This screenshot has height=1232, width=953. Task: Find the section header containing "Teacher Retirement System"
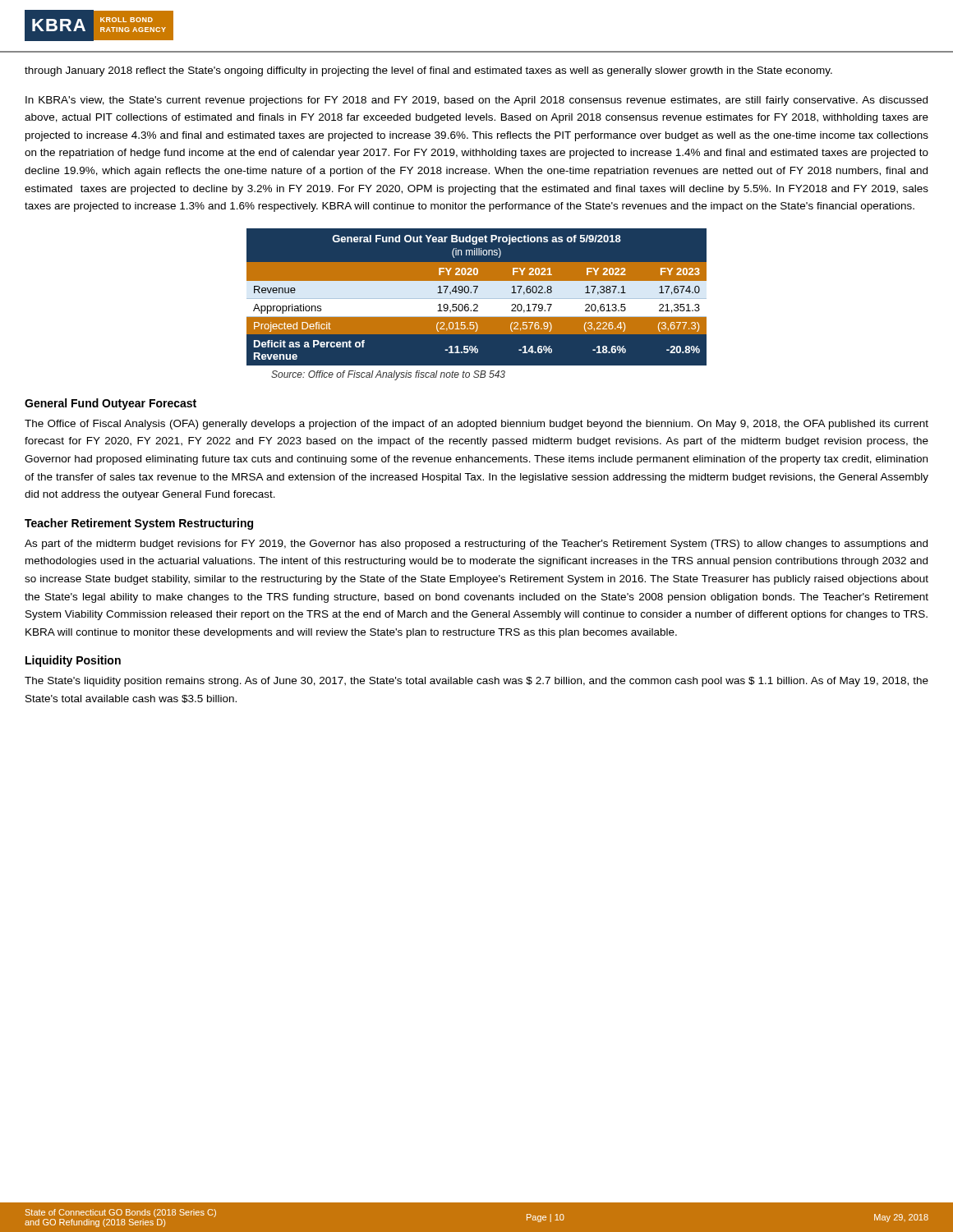pyautogui.click(x=139, y=523)
